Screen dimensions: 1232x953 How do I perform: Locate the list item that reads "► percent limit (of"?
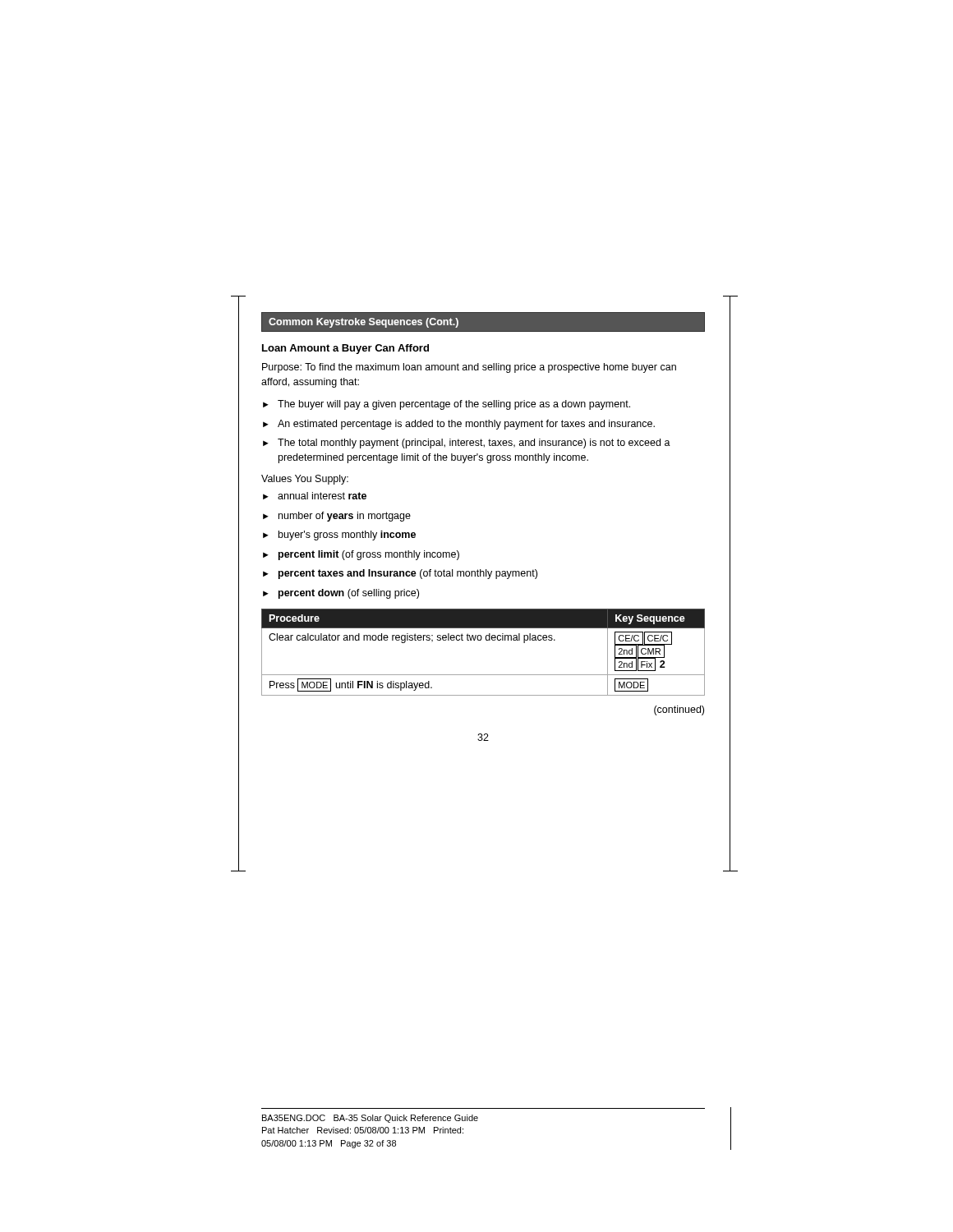tap(360, 555)
